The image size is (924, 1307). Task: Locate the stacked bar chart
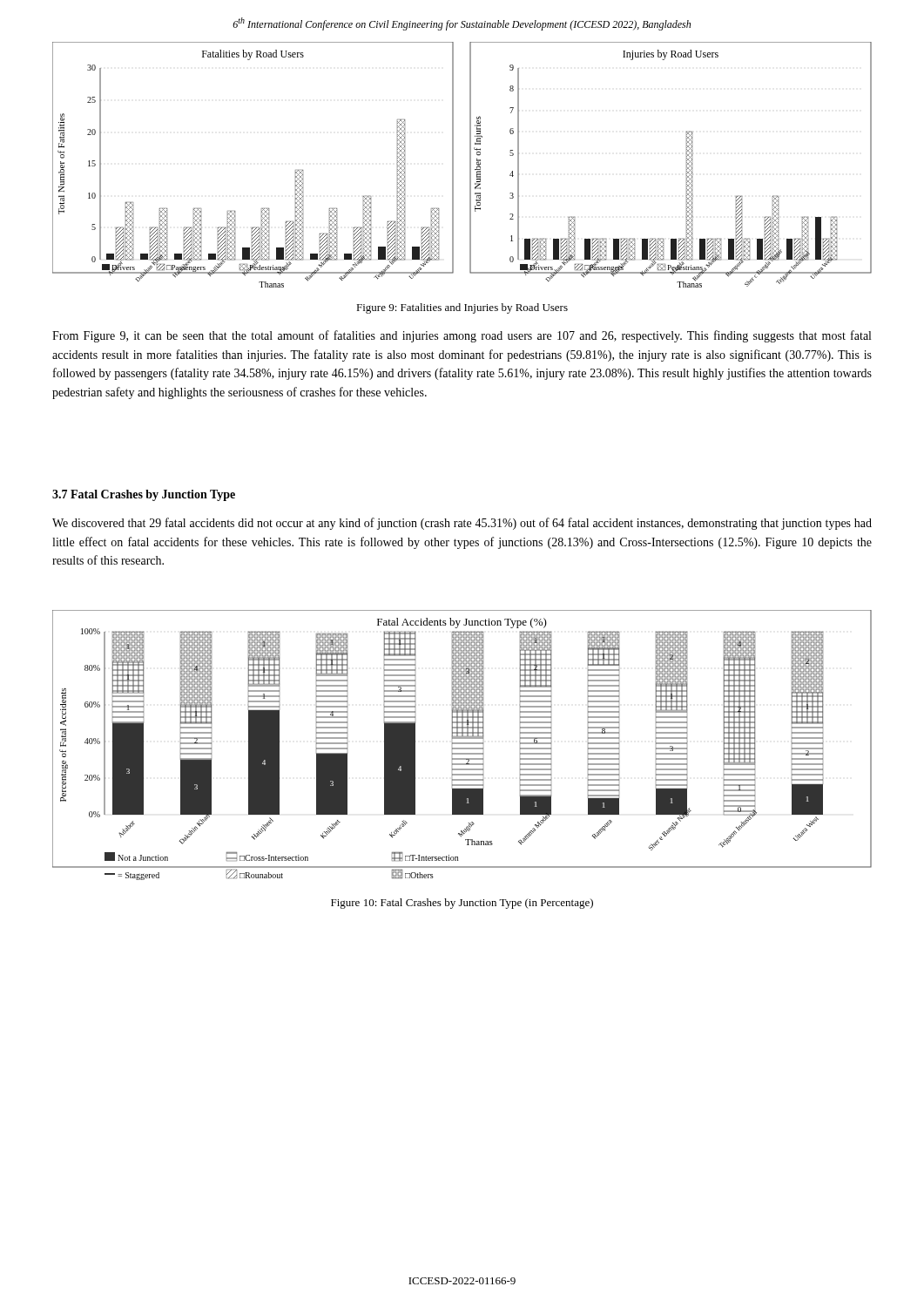coord(462,749)
